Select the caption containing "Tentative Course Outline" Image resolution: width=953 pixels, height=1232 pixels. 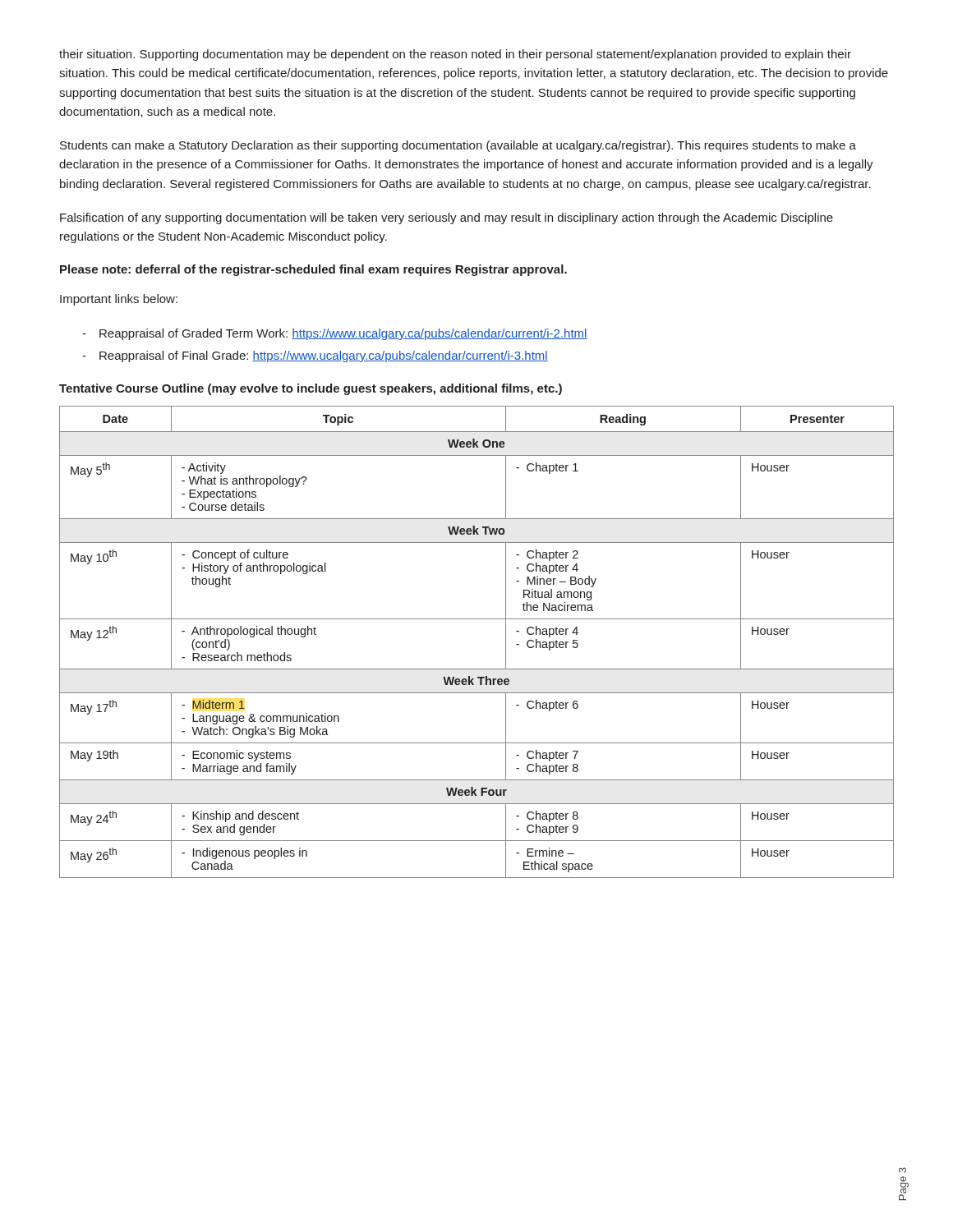click(x=311, y=388)
